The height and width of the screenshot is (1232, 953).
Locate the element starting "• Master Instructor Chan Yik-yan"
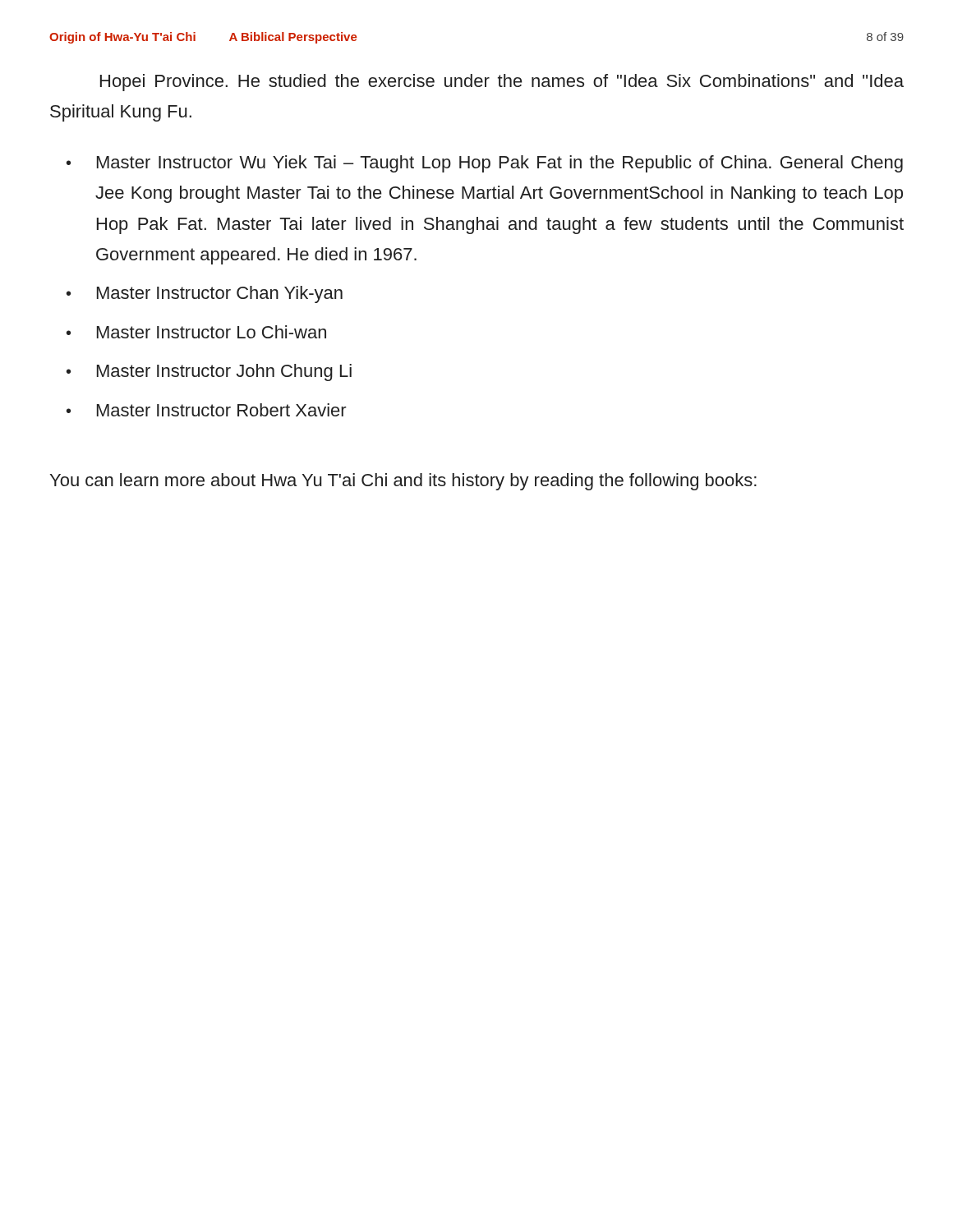[205, 294]
